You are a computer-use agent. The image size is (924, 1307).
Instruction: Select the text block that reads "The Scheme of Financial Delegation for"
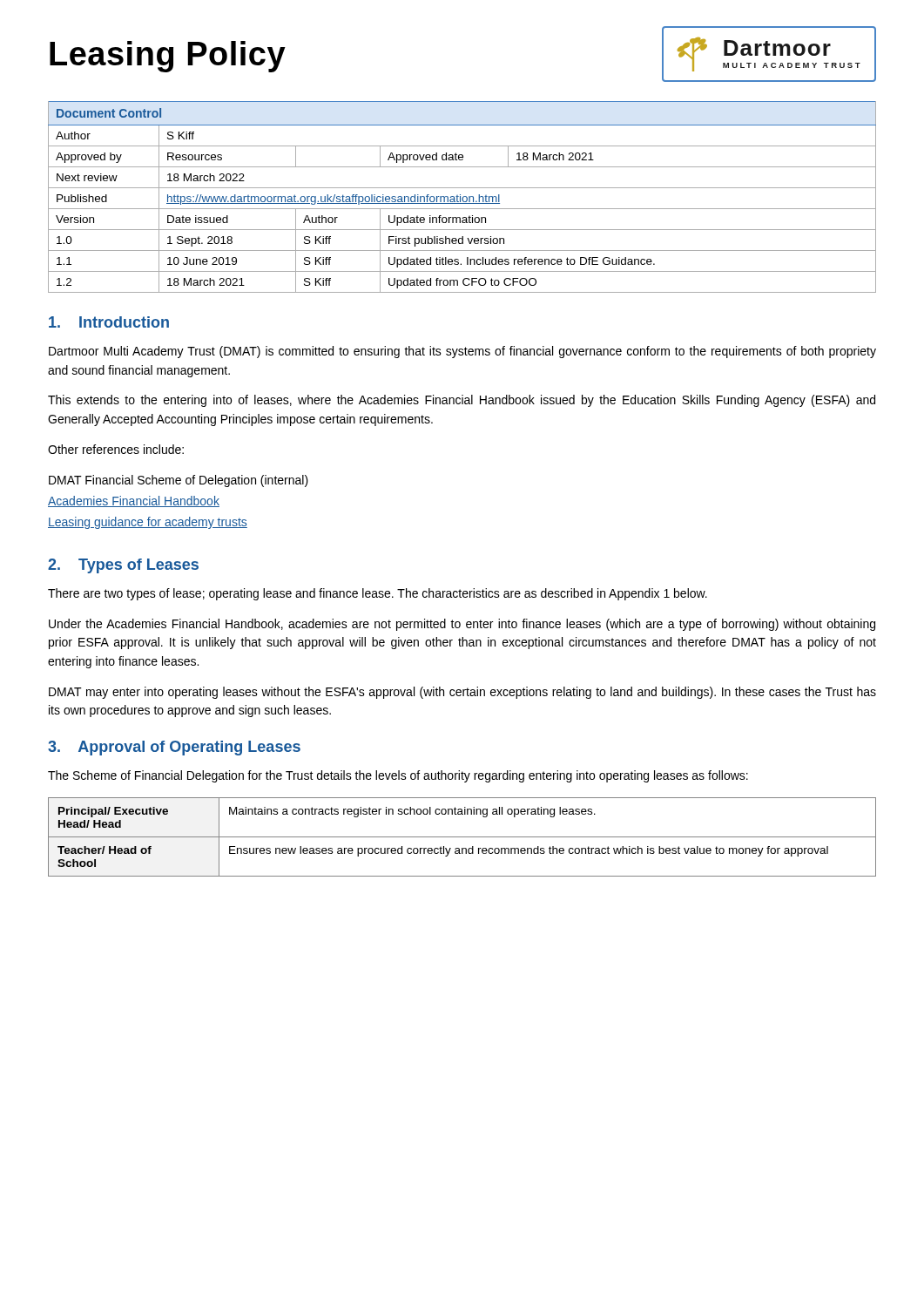click(398, 775)
